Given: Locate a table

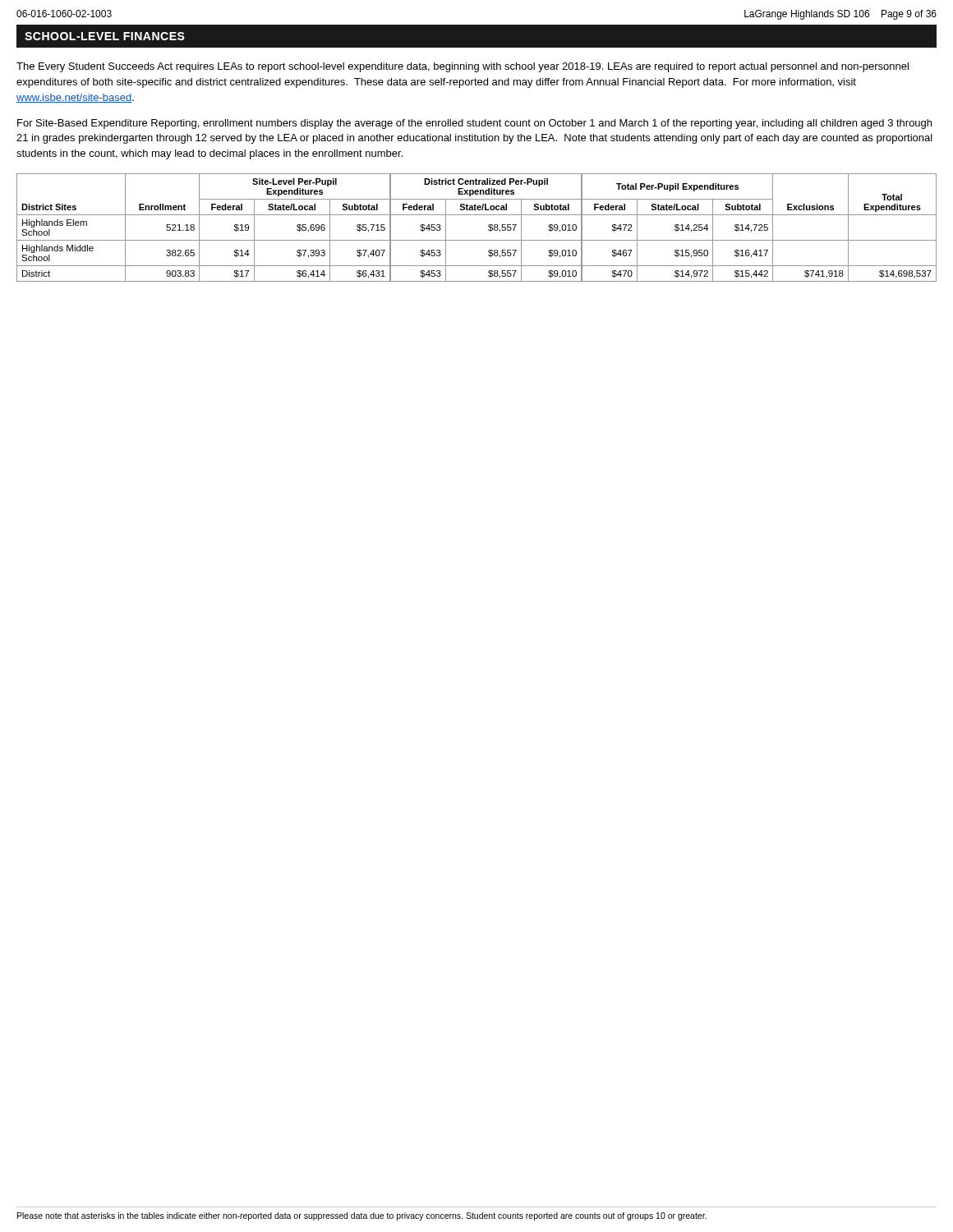Looking at the screenshot, I should 476,228.
